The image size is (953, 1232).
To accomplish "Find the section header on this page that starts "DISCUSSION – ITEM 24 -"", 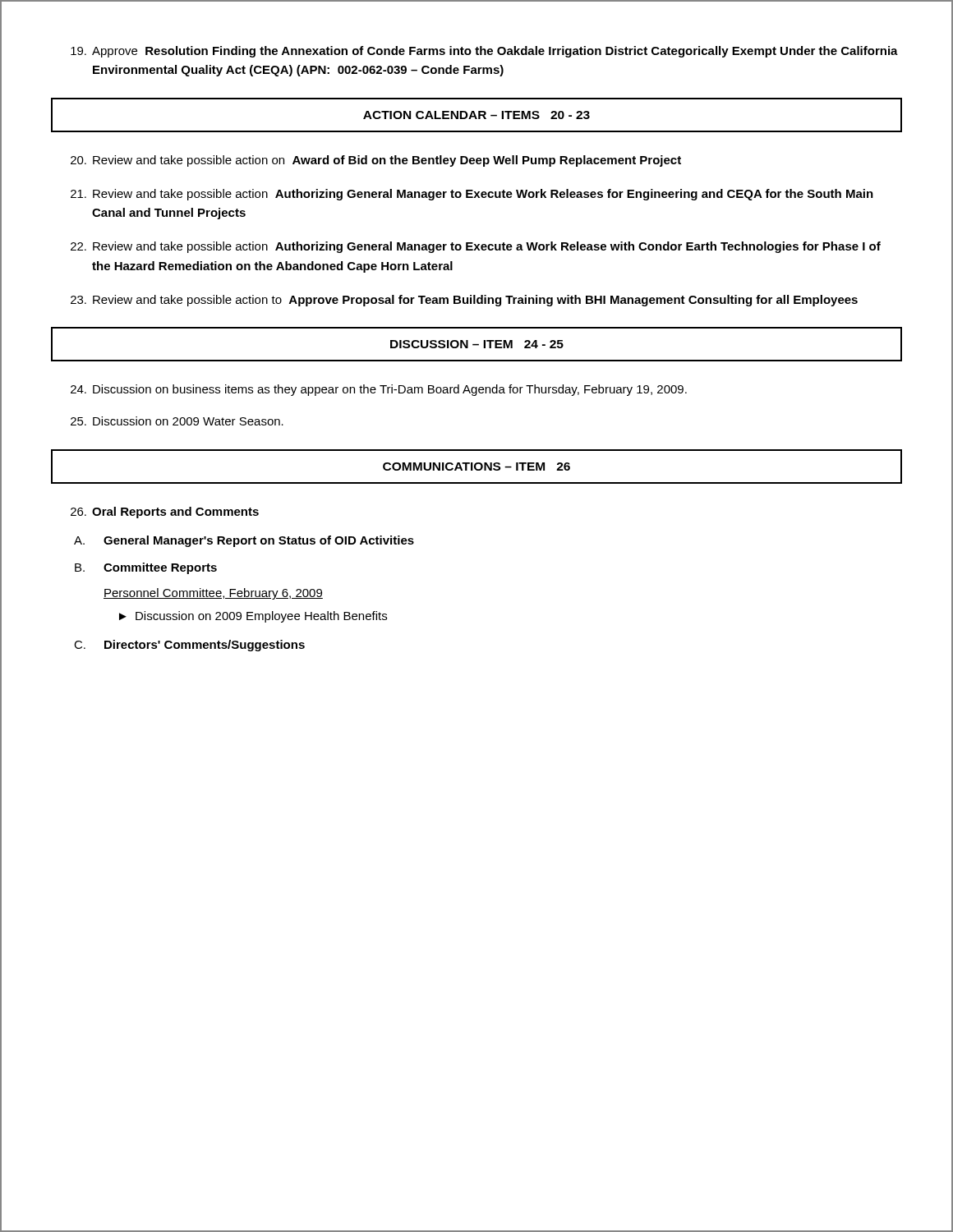I will click(476, 344).
